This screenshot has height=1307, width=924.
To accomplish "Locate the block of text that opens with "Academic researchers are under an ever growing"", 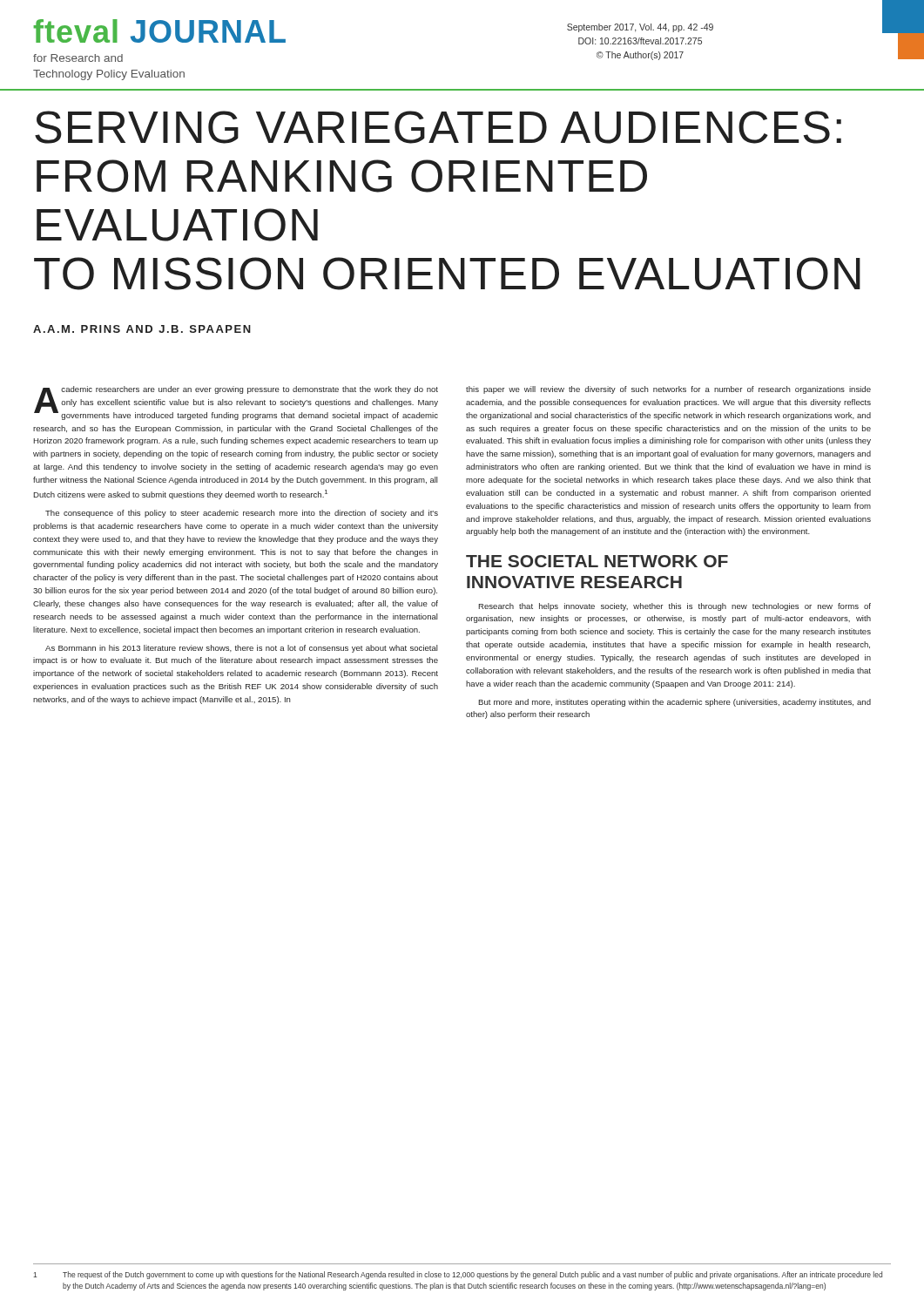I will click(236, 441).
